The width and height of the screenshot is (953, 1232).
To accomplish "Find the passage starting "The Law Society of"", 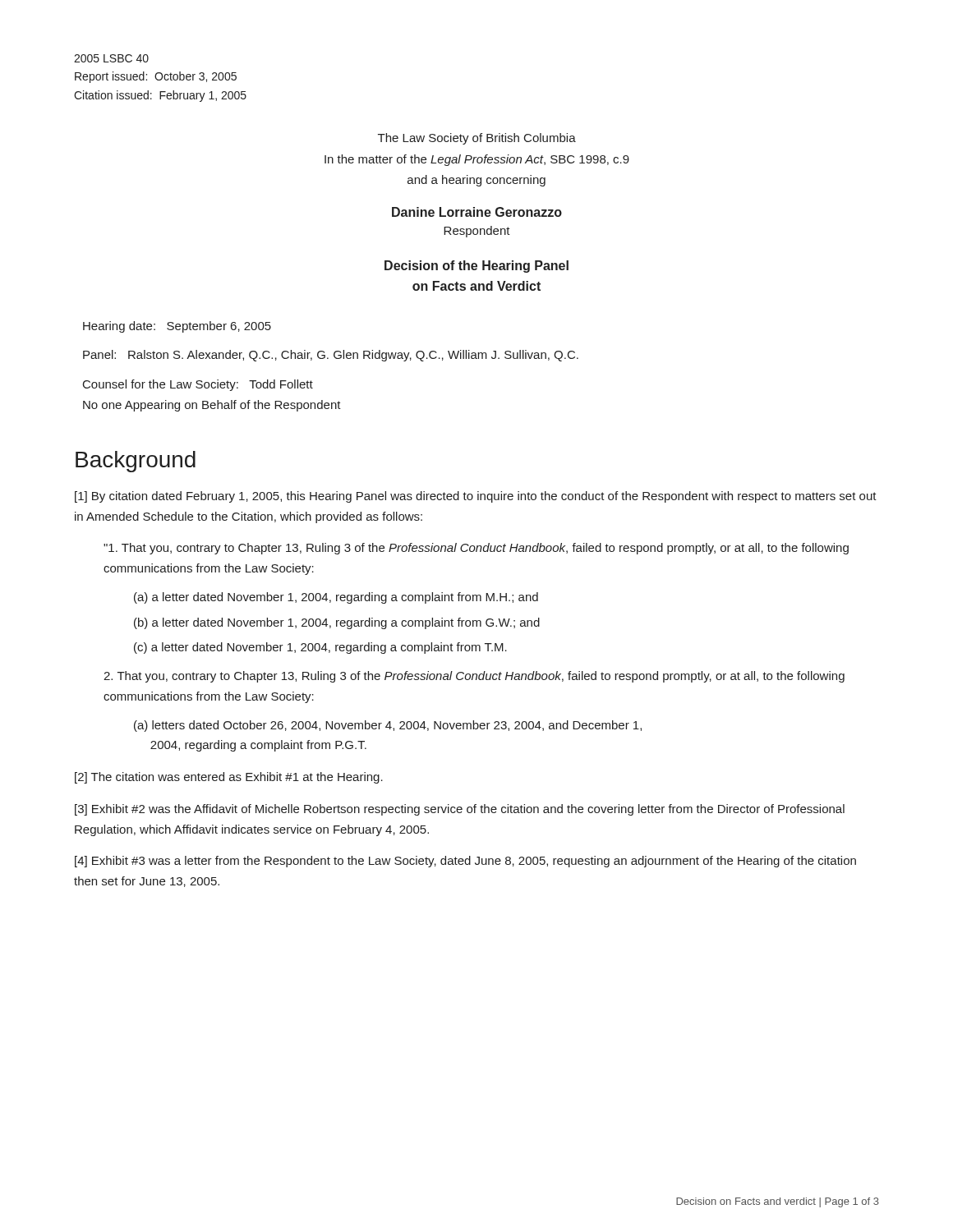I will [x=476, y=159].
